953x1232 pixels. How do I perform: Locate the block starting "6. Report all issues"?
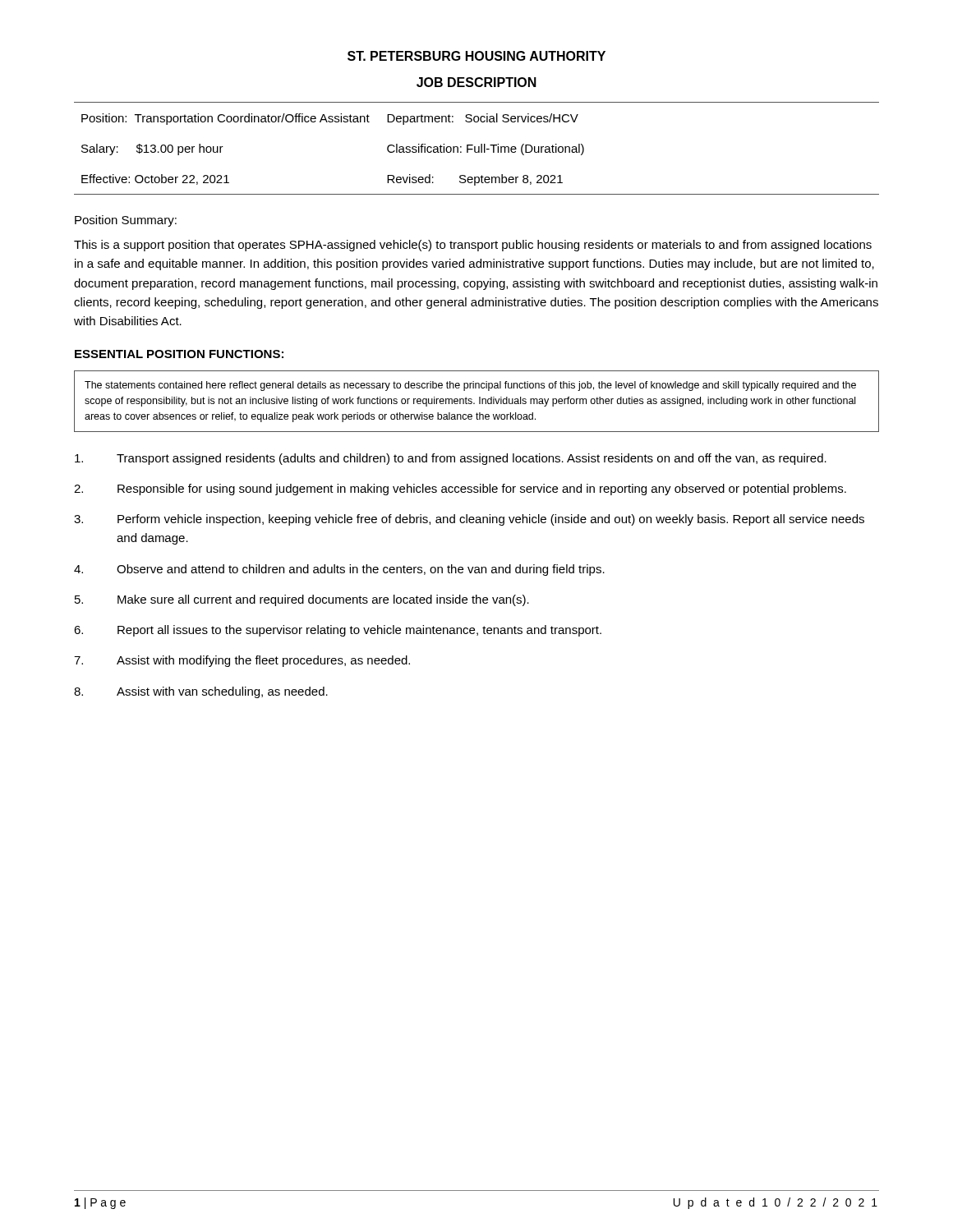pos(476,630)
